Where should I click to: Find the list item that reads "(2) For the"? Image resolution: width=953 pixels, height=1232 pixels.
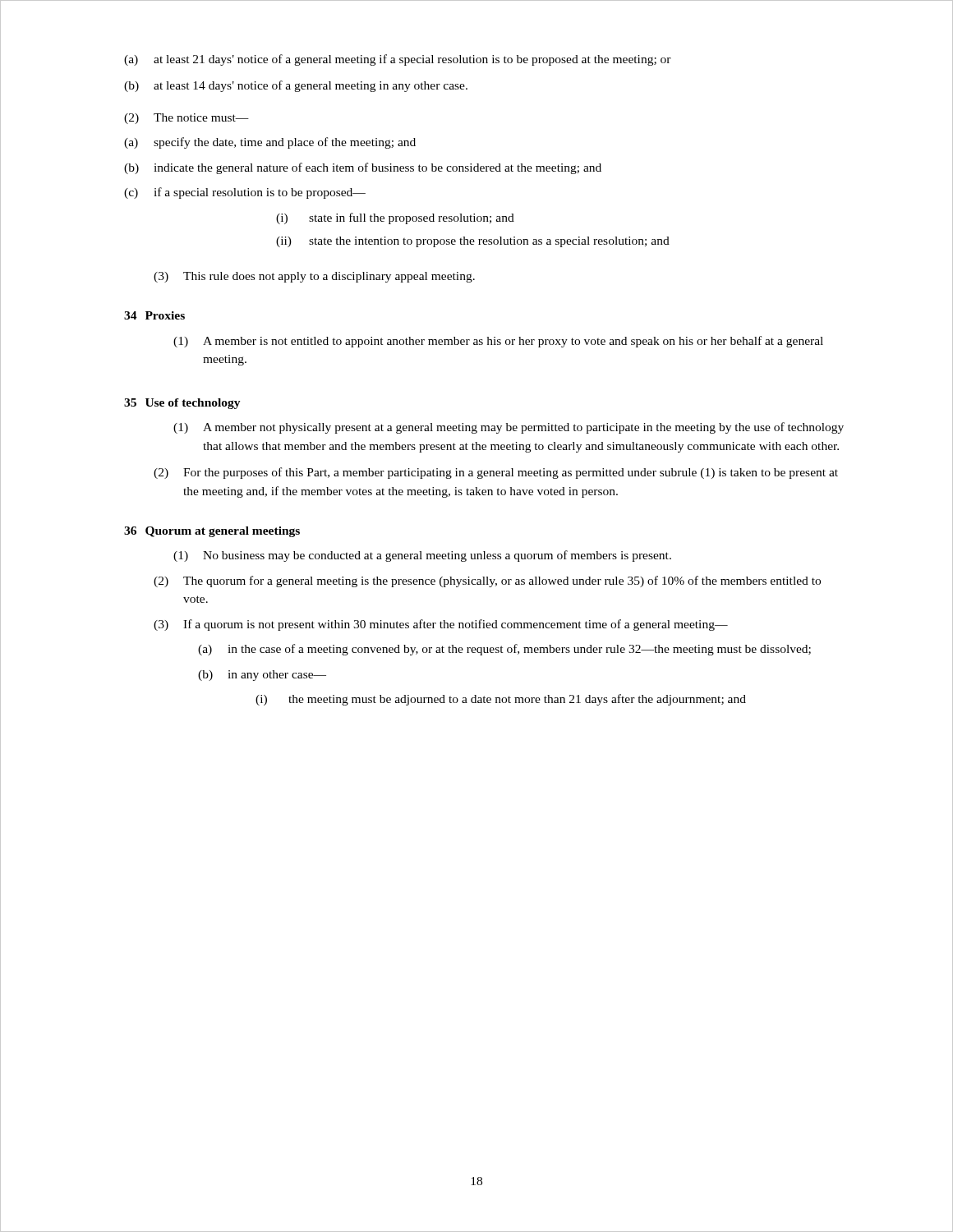500,482
